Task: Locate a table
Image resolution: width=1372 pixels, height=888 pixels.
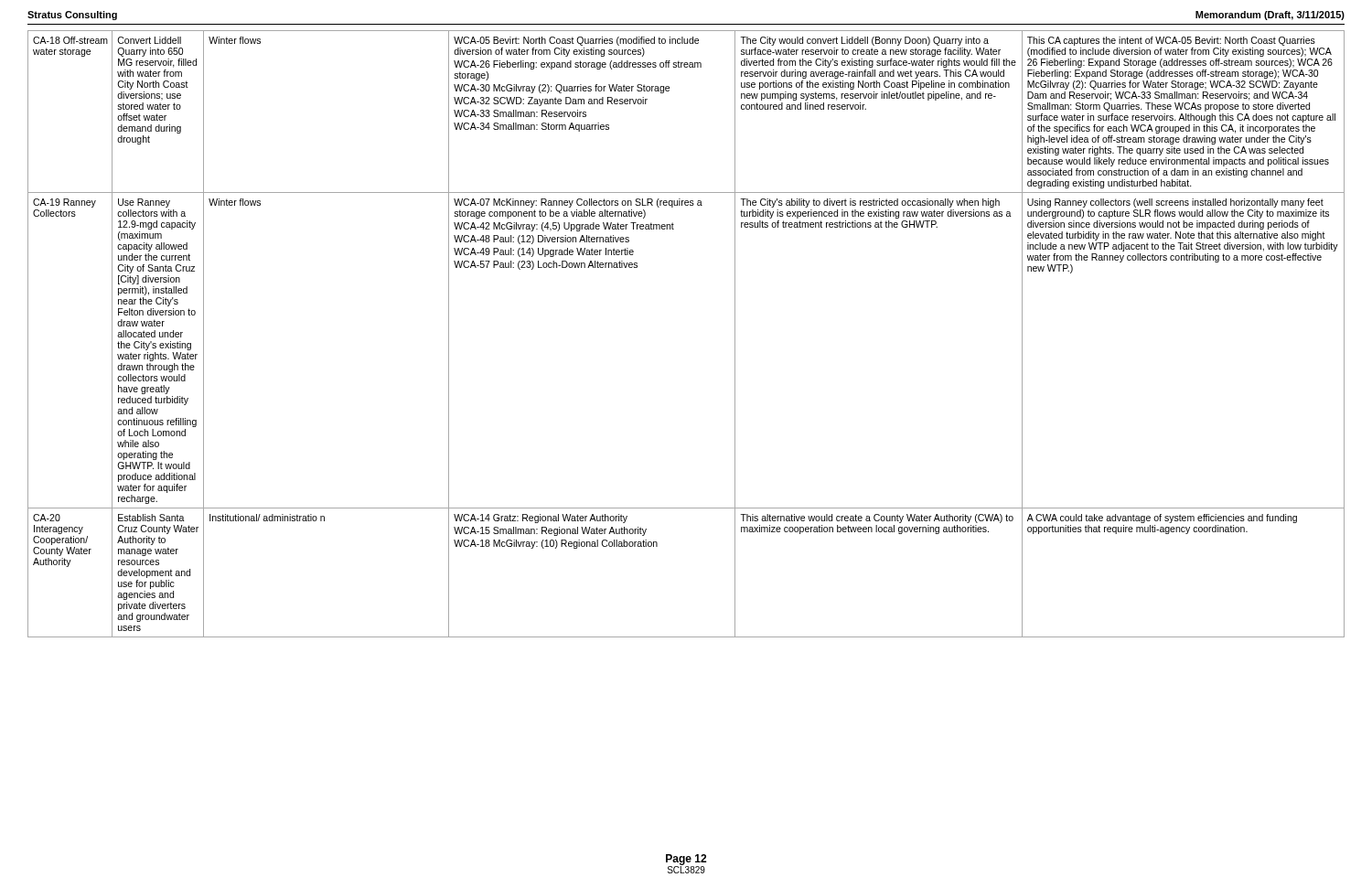Action: 686,334
